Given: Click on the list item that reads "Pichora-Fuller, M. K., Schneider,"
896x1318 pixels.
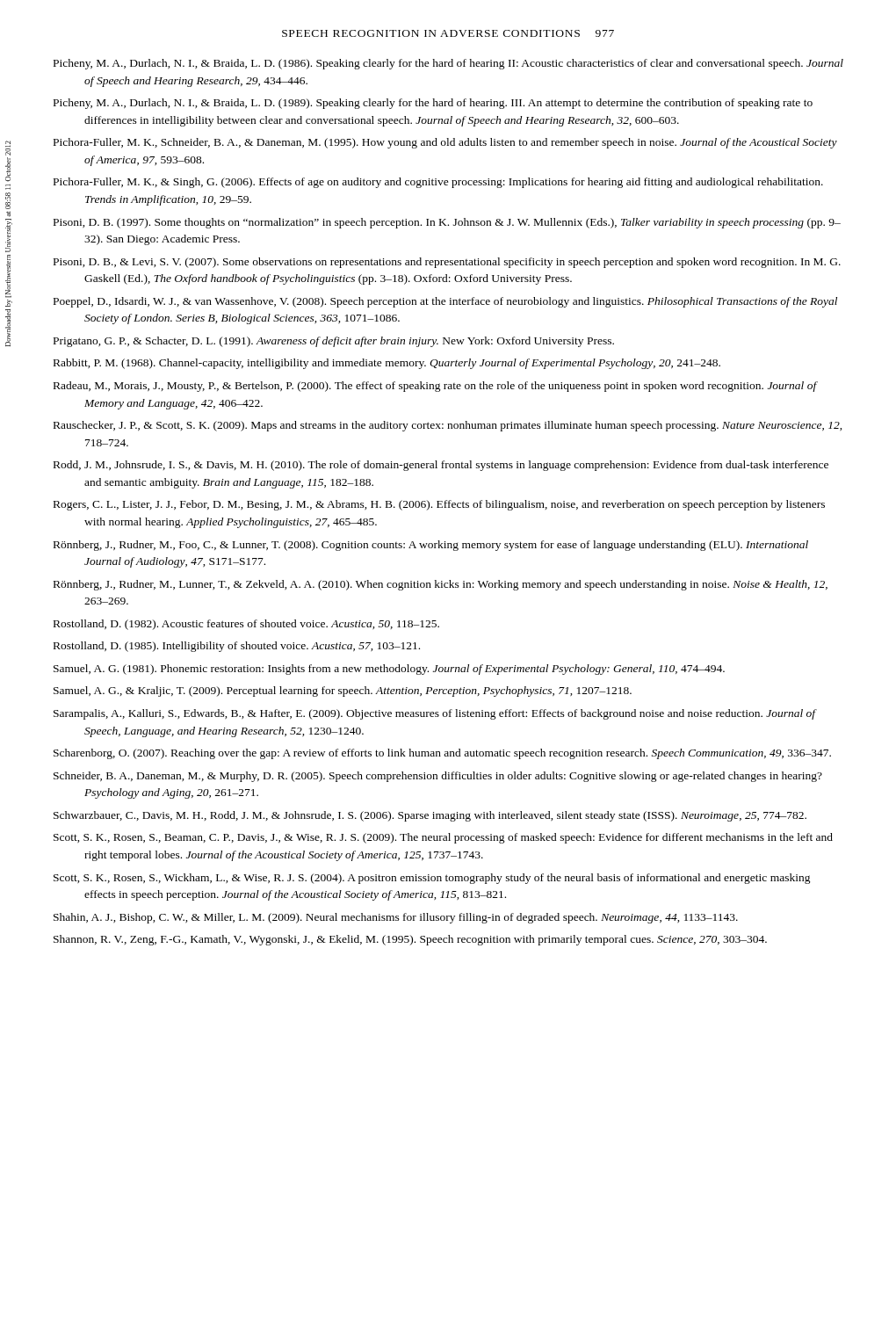Looking at the screenshot, I should 445,151.
